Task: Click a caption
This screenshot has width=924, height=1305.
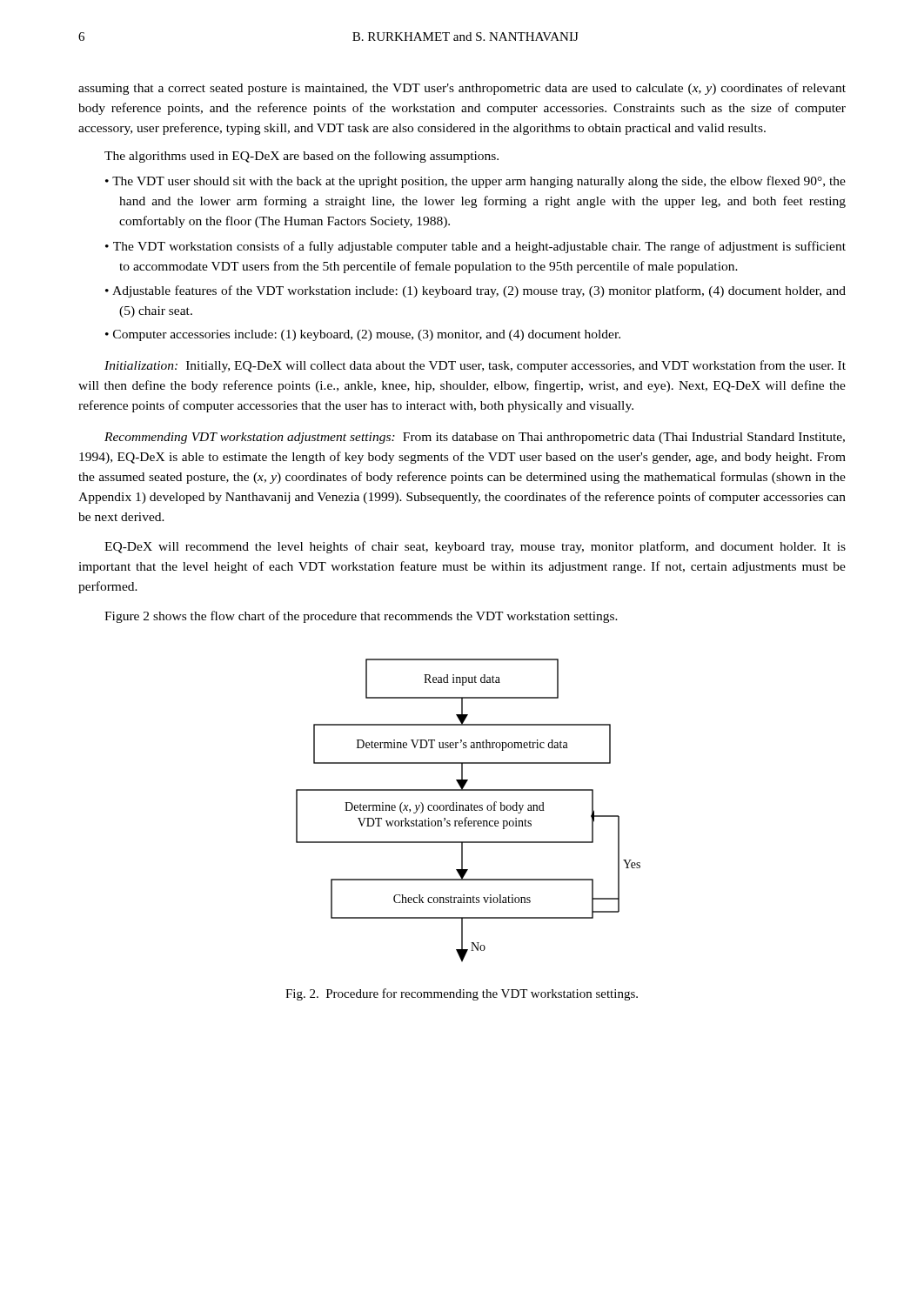Action: click(462, 993)
